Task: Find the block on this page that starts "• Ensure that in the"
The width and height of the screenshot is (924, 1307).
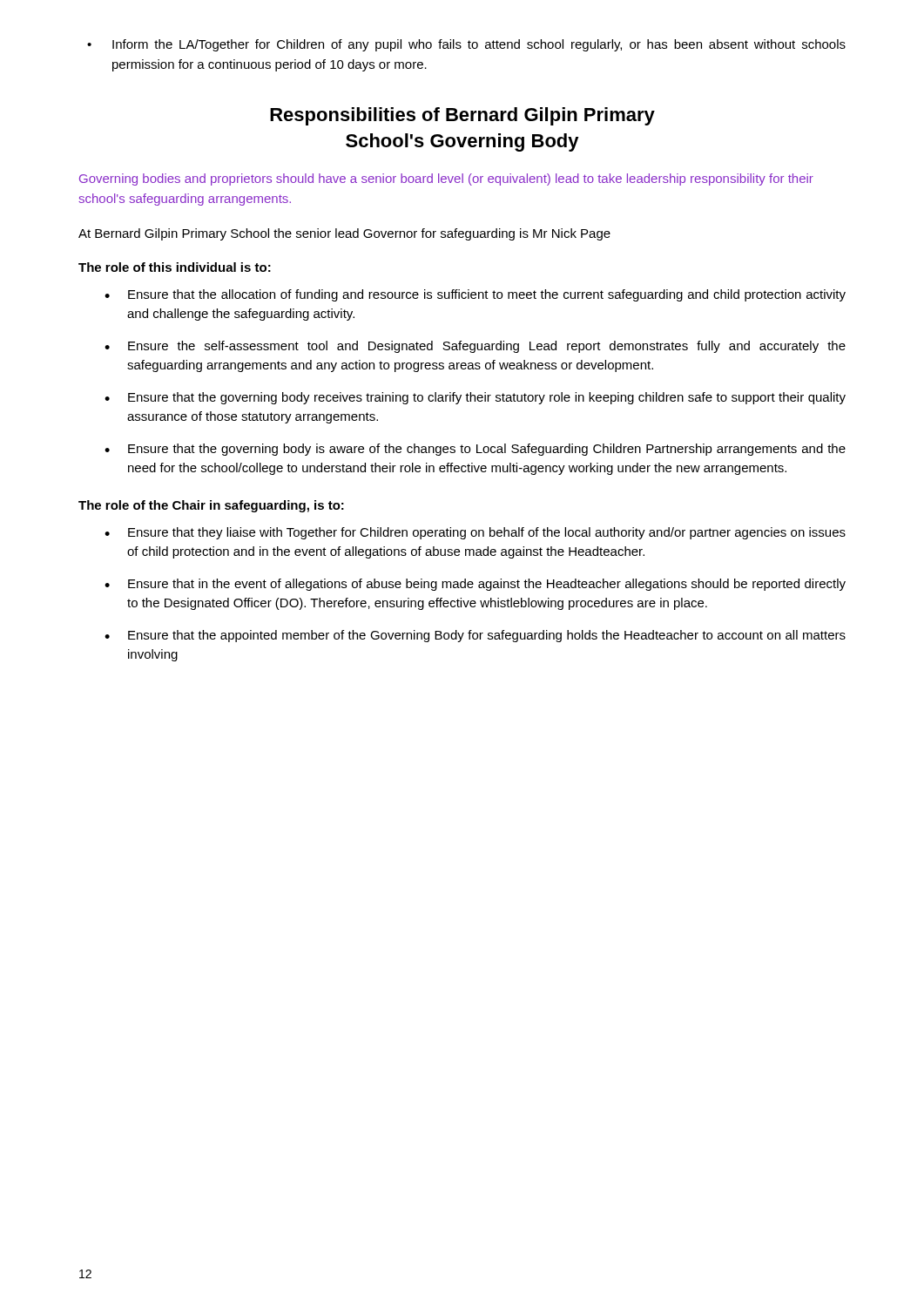Action: coord(475,594)
